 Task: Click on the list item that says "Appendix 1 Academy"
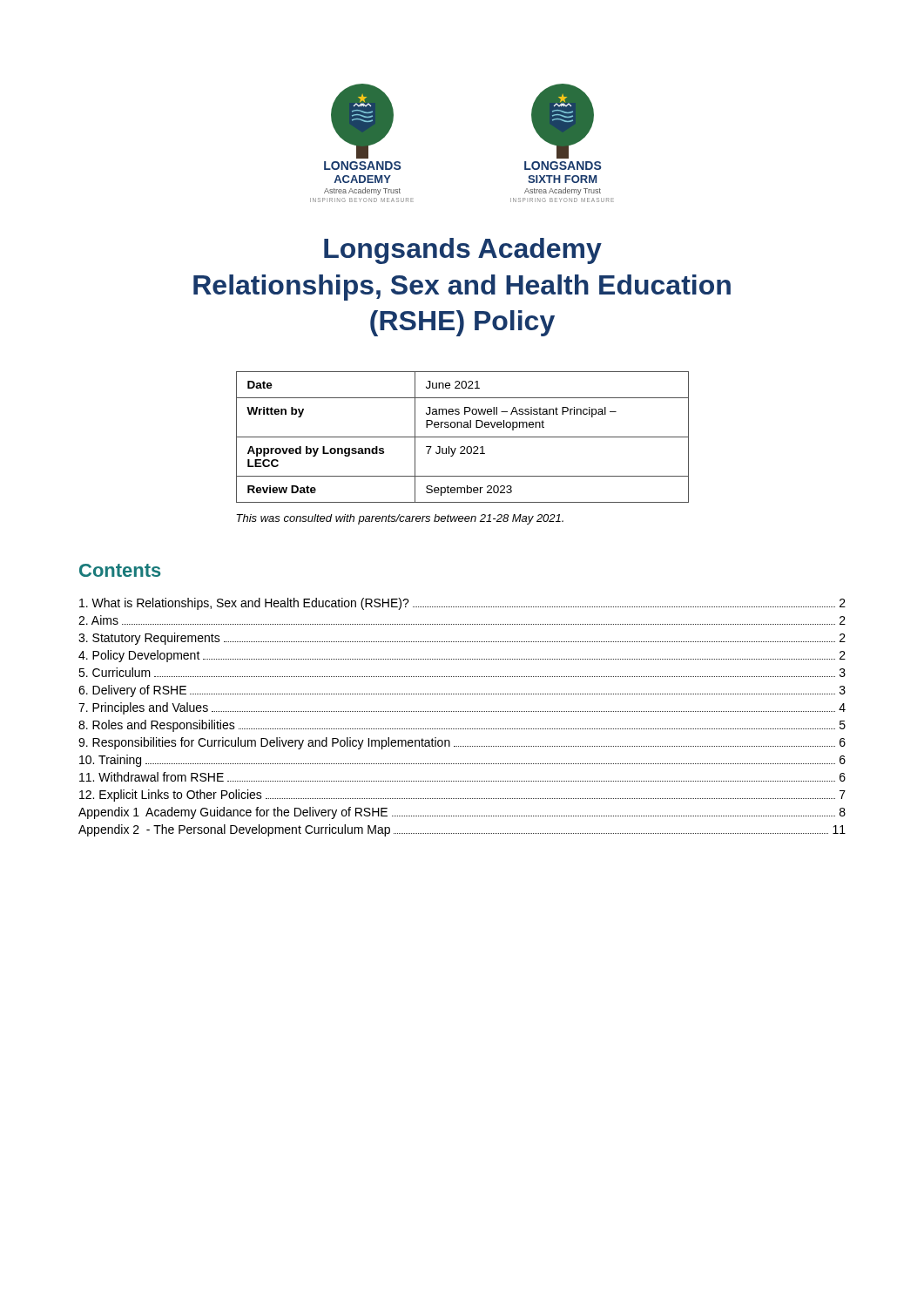click(462, 812)
